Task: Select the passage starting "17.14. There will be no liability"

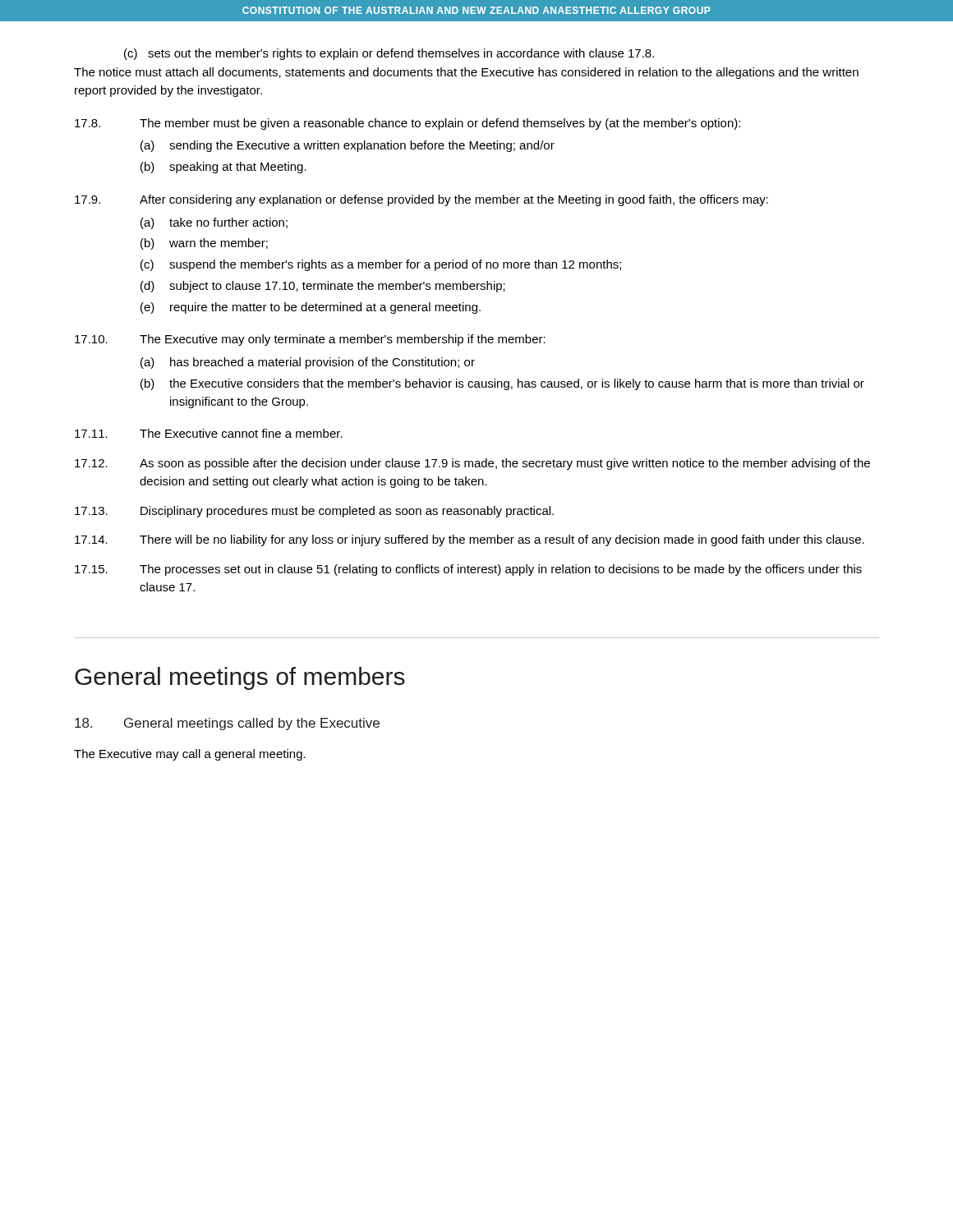Action: [x=476, y=540]
